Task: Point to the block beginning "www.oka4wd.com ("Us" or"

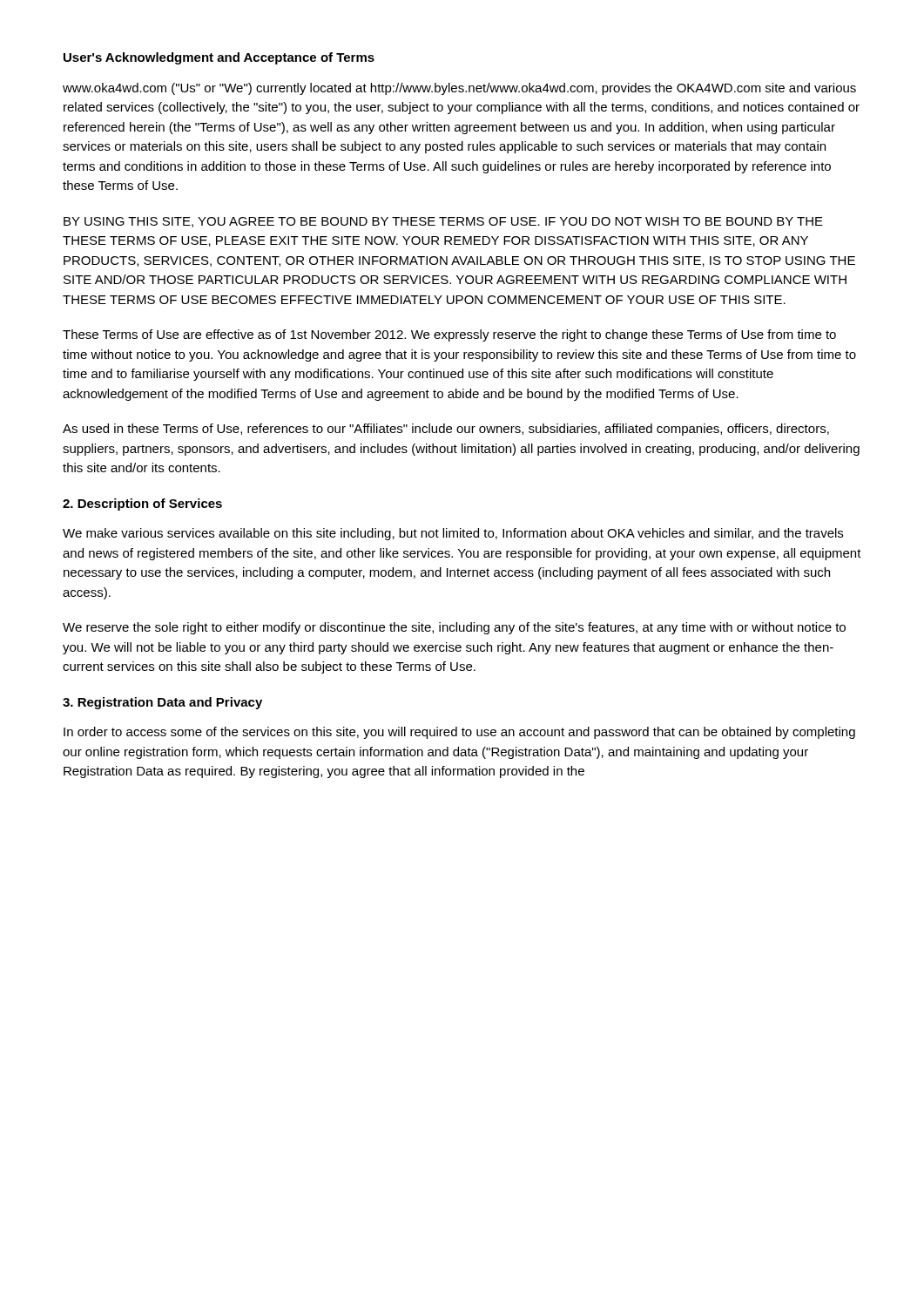Action: pos(461,136)
